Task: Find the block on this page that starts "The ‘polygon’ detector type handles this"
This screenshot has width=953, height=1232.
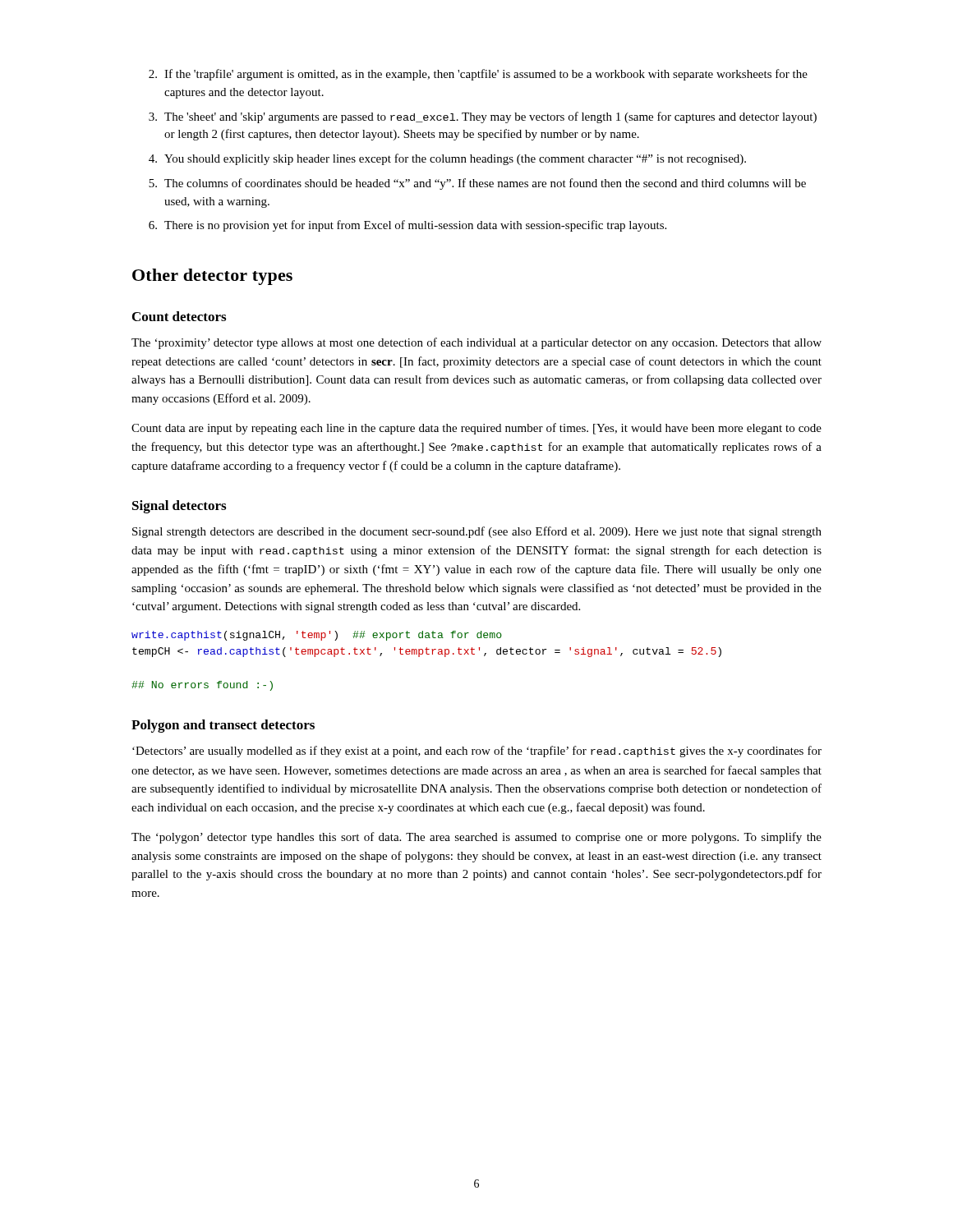Action: click(476, 865)
